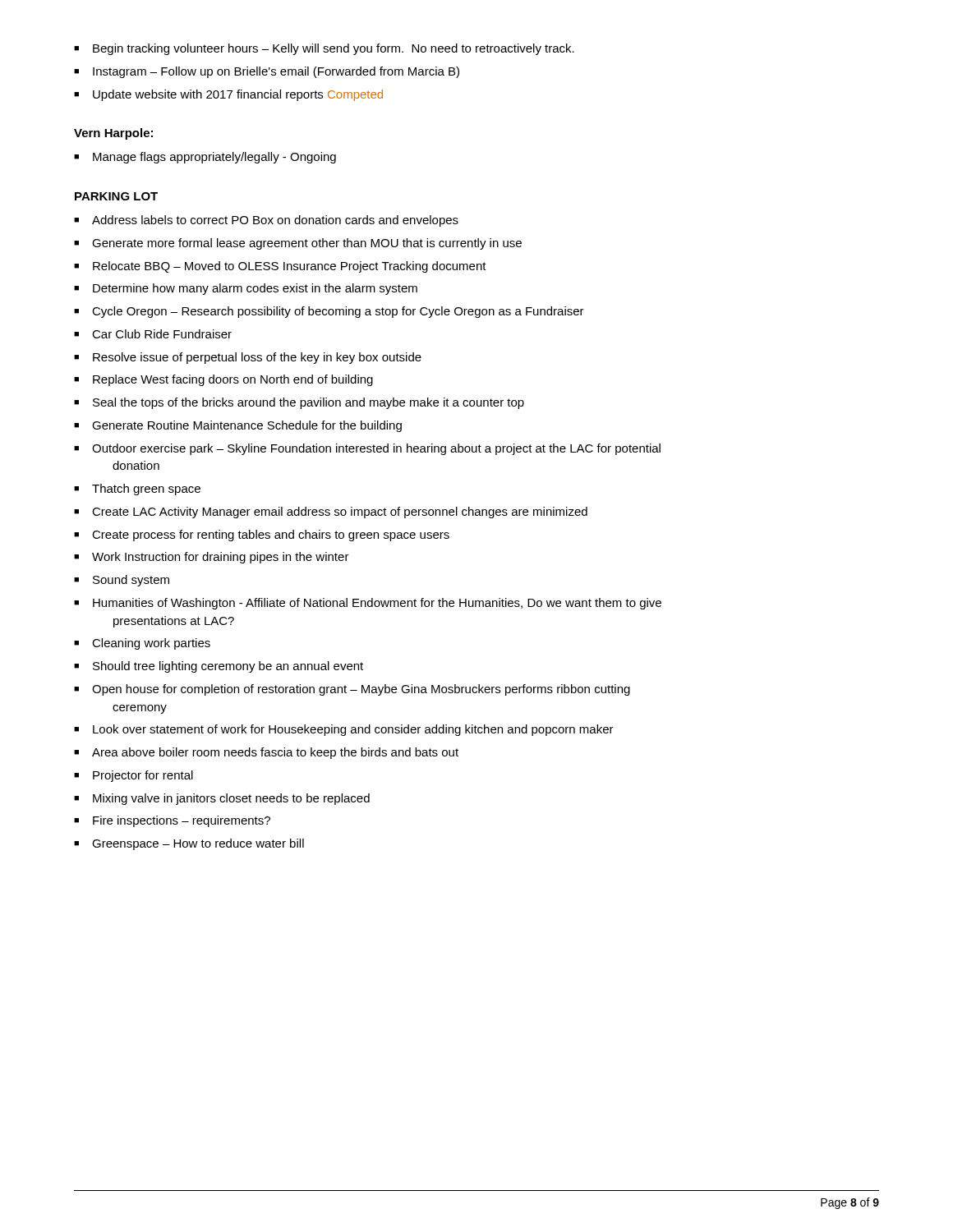Click the passage that begins "■ Greenspace – How to"
953x1232 pixels.
pos(189,844)
